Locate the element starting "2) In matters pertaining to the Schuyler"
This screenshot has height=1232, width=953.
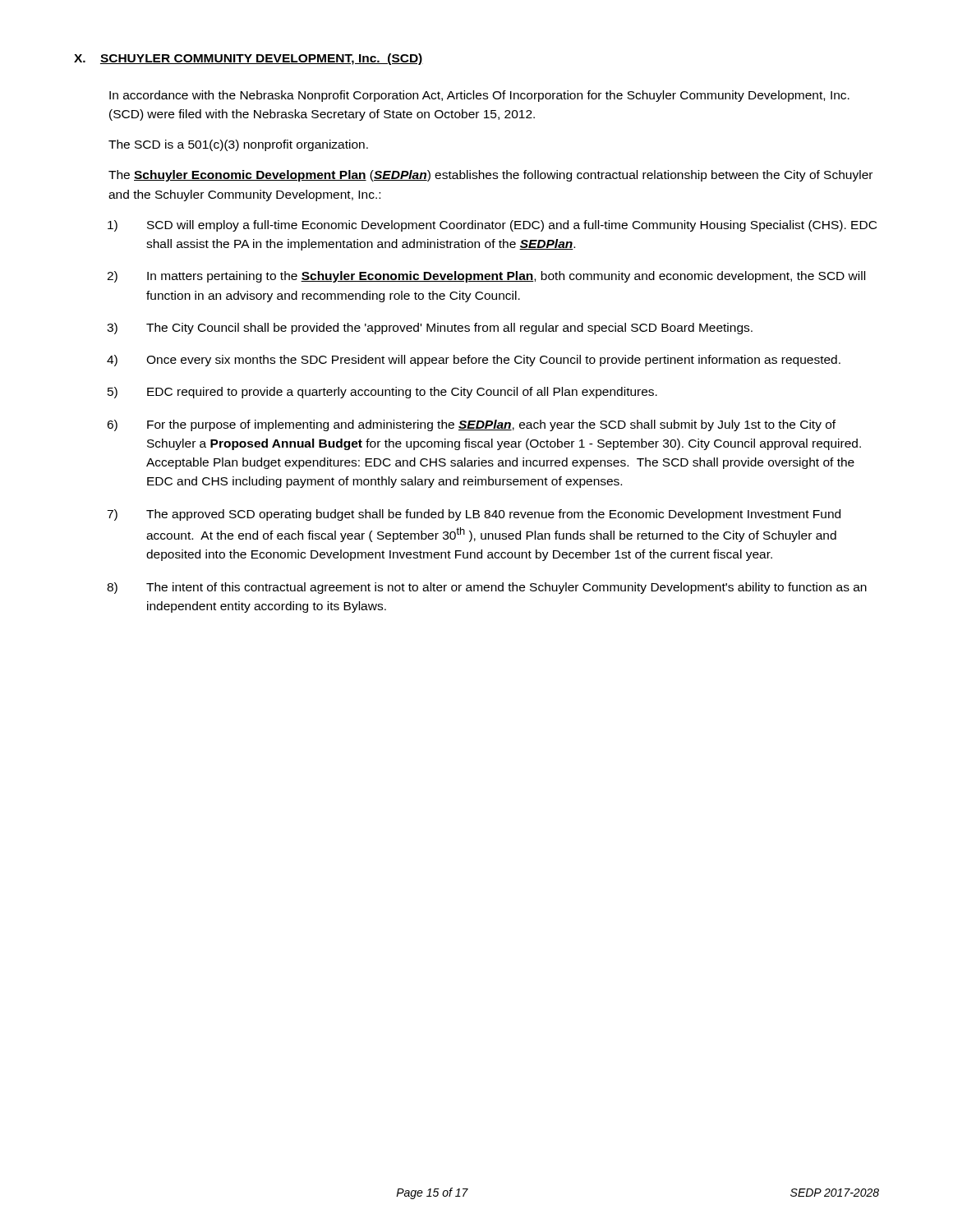(493, 286)
